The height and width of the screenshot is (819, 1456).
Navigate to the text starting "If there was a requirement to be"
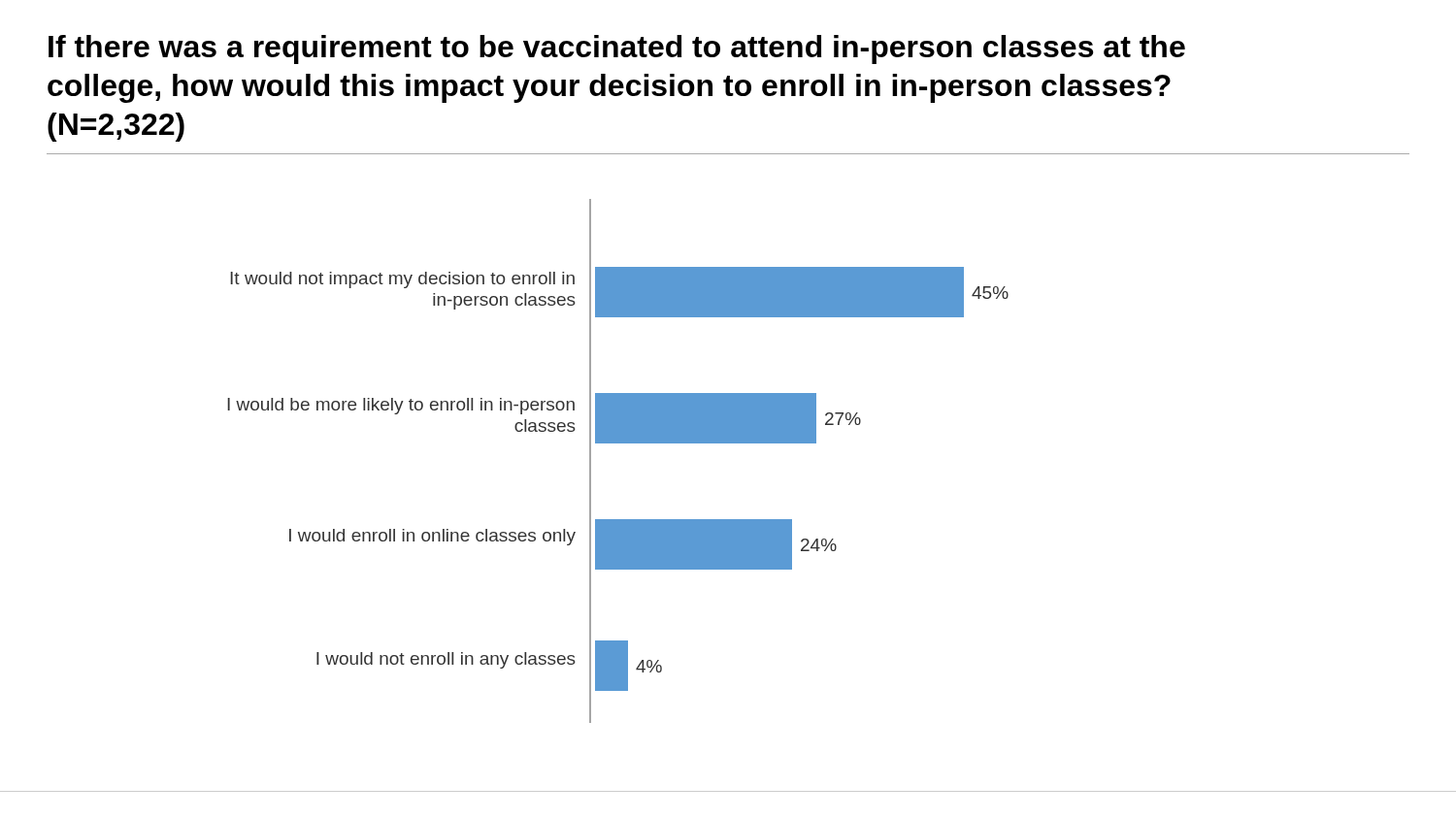tap(728, 91)
